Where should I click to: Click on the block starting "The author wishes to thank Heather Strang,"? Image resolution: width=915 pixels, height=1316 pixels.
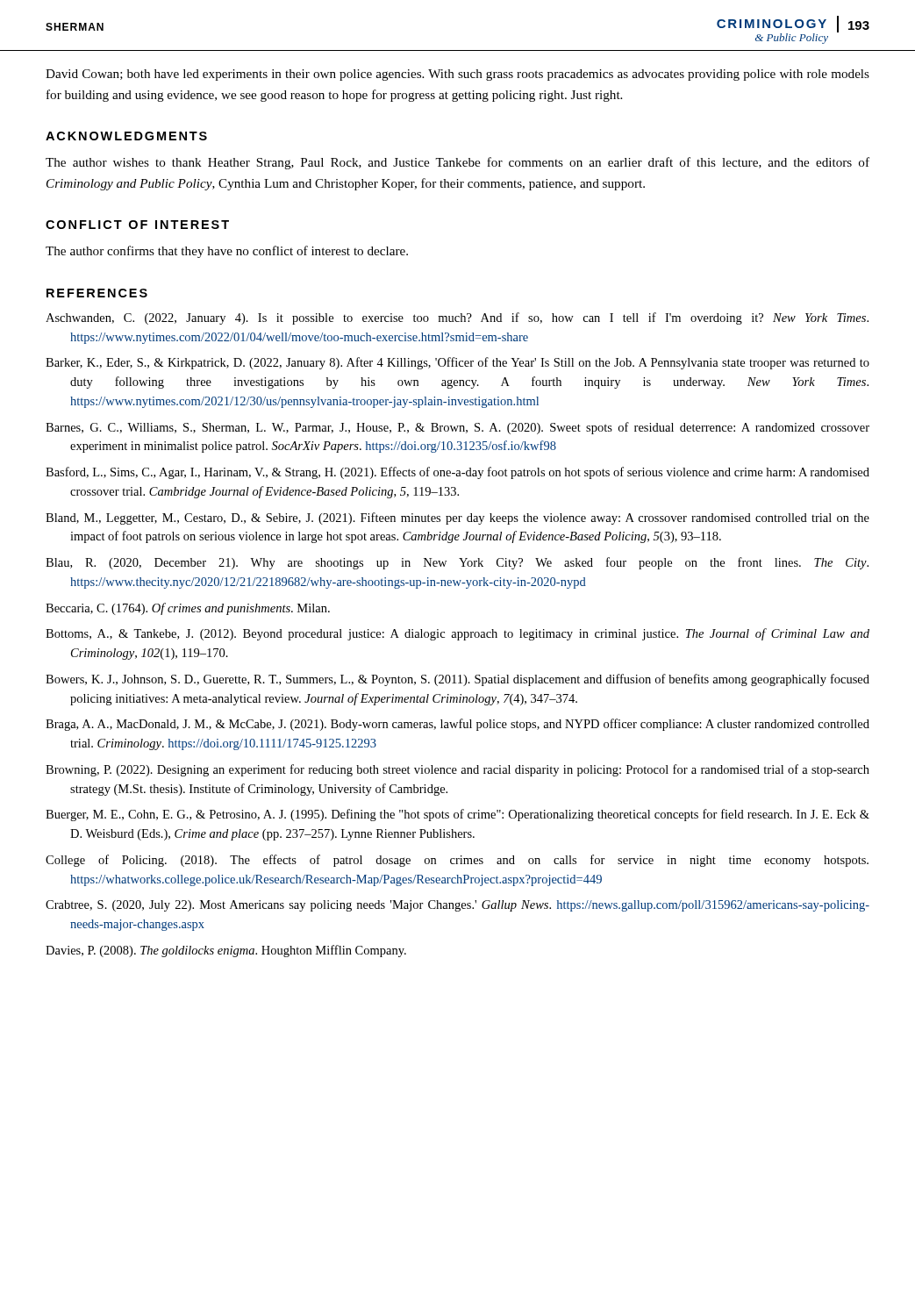pos(458,172)
